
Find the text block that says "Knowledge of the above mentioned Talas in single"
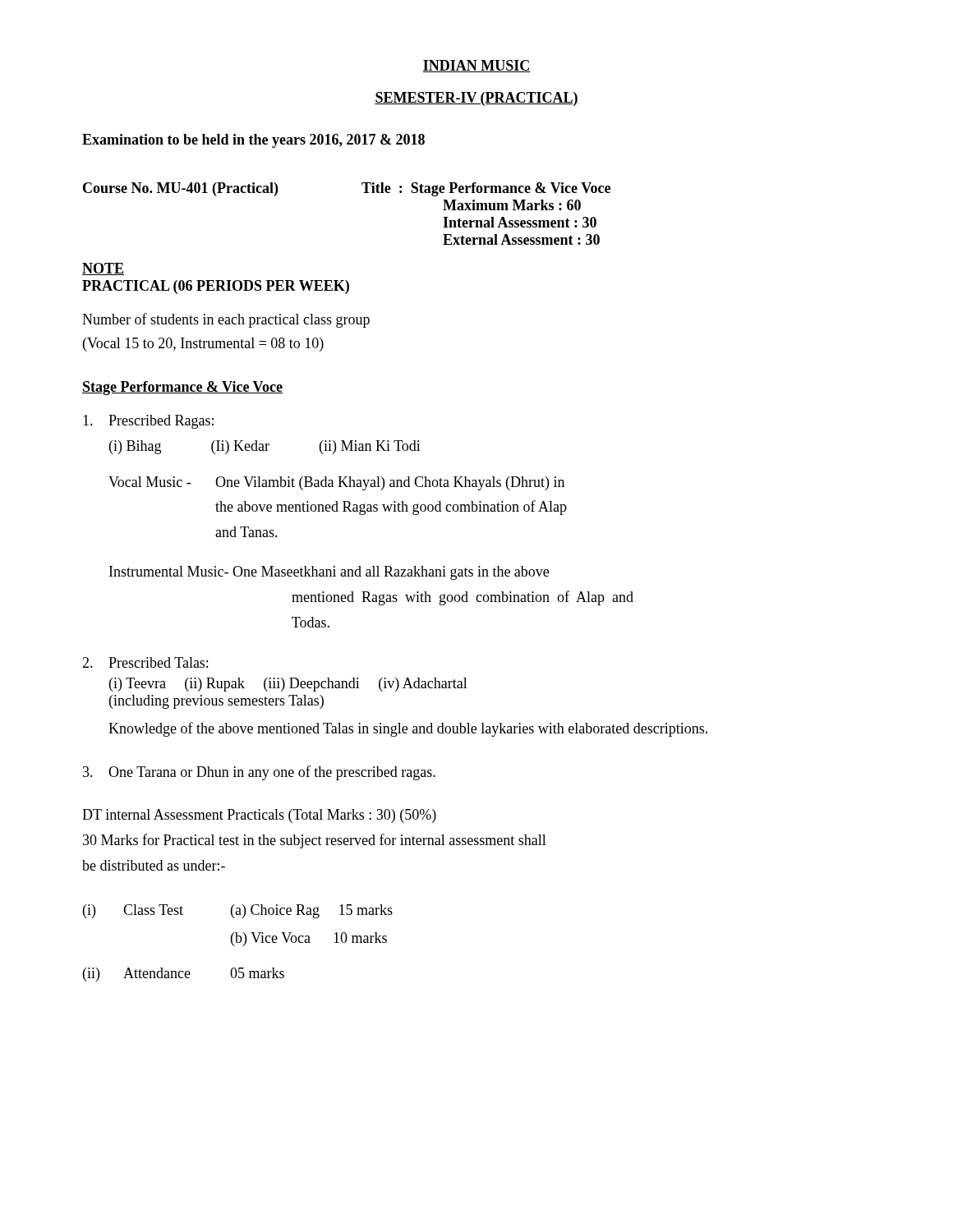[x=408, y=729]
